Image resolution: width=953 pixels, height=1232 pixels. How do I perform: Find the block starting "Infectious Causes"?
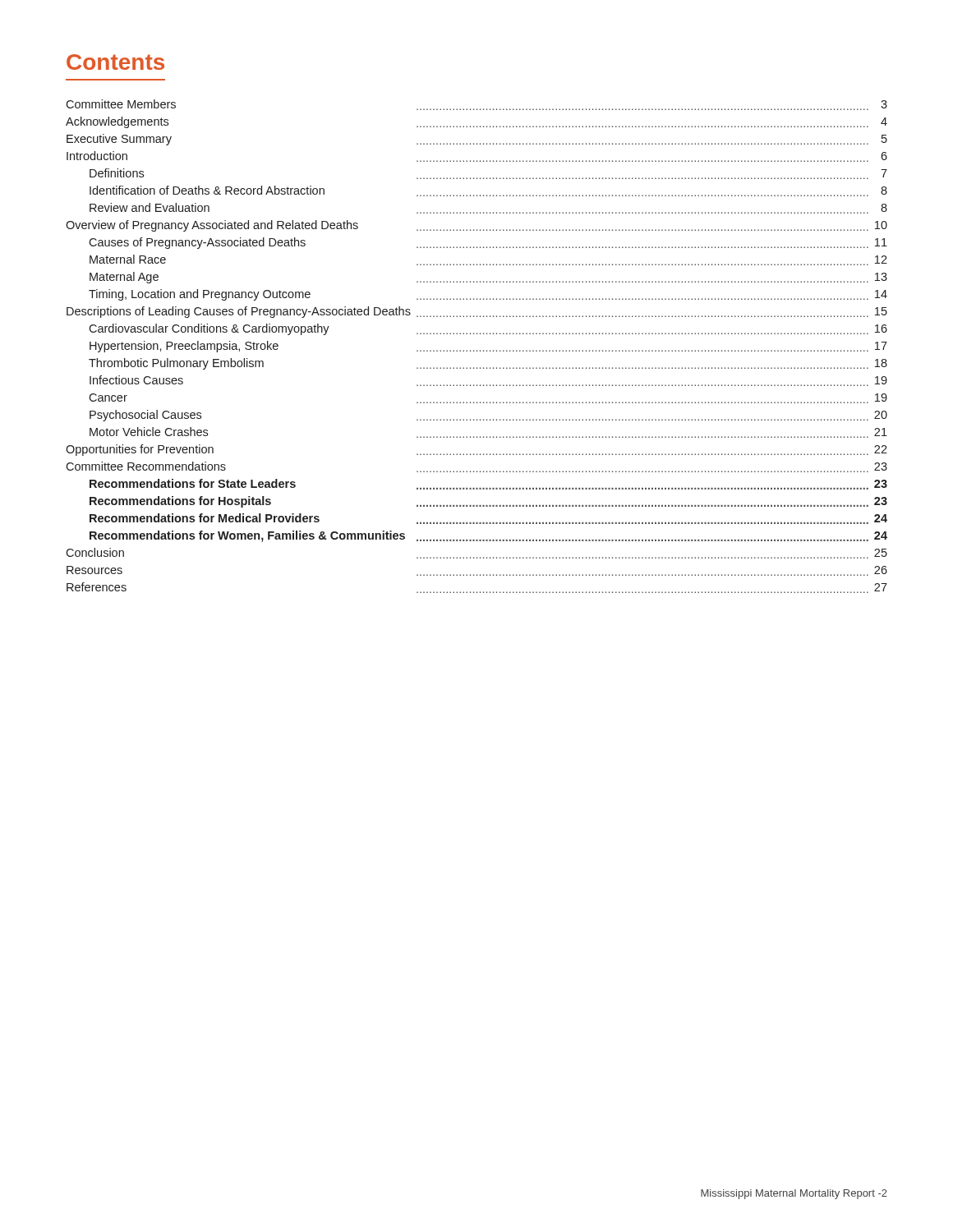pyautogui.click(x=476, y=380)
